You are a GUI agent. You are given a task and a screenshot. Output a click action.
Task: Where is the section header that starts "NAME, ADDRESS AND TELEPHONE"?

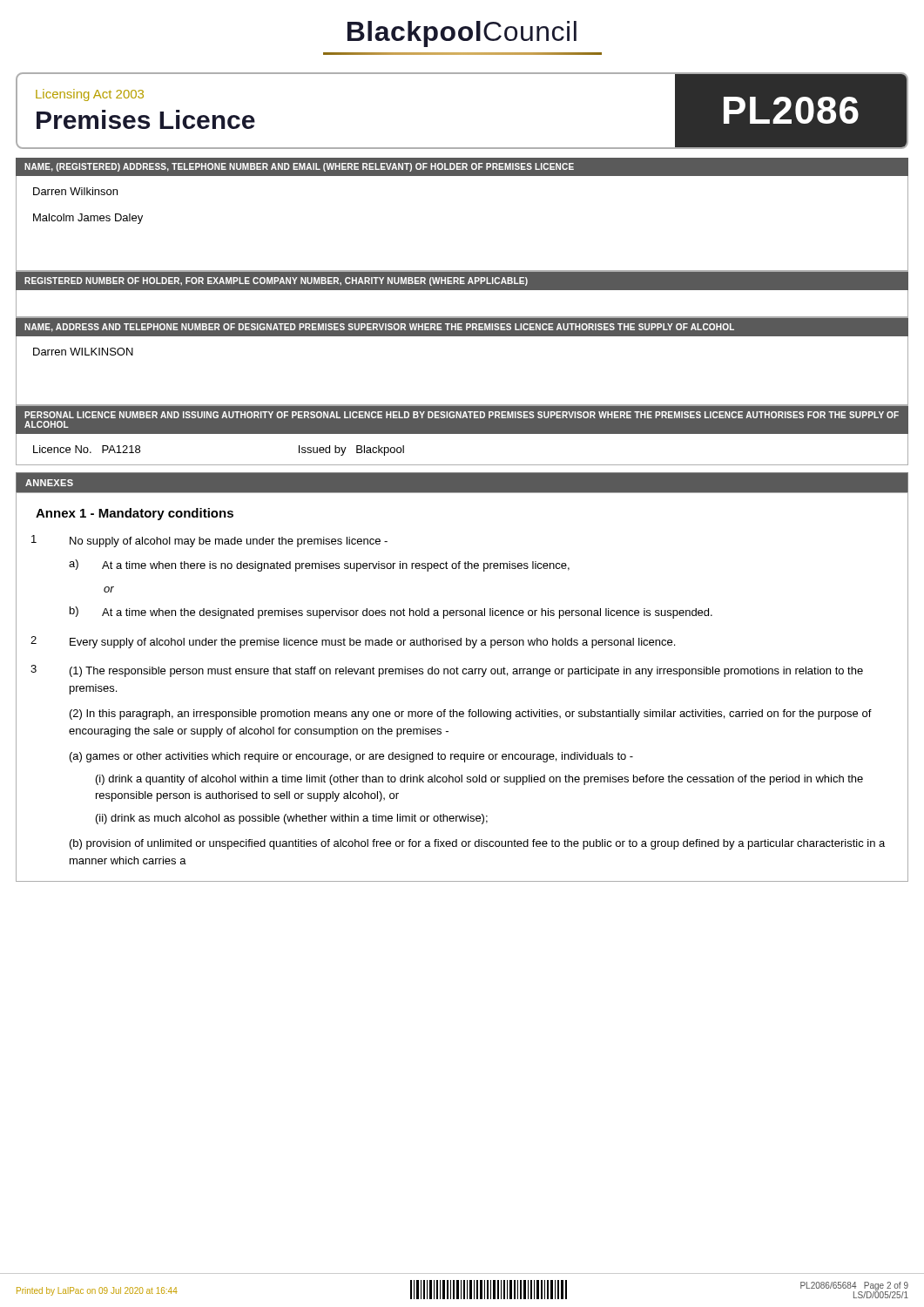(x=379, y=327)
